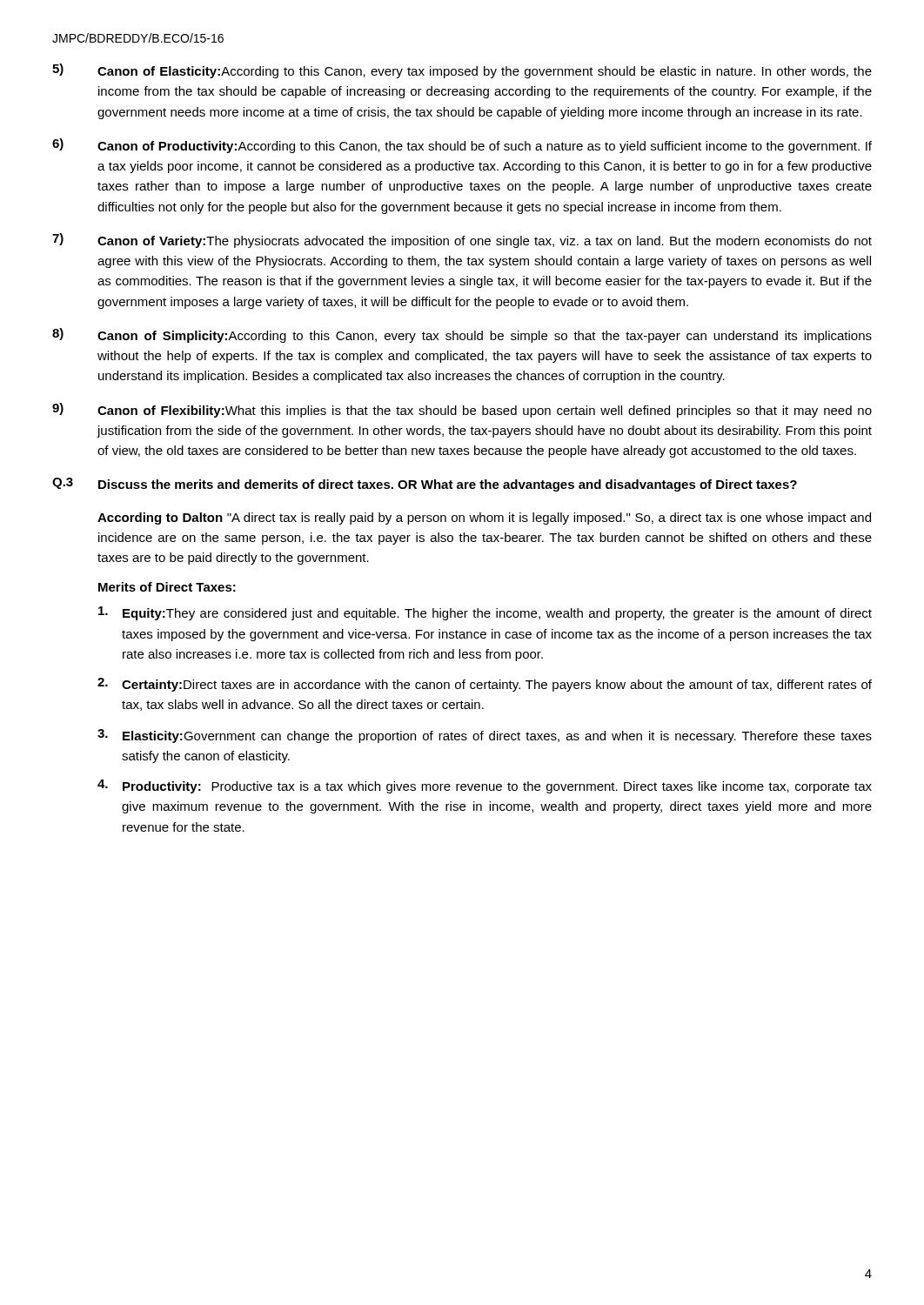Where is the passage that starts "6) Canon of Productivity:According to this Canon, the"?
The height and width of the screenshot is (1305, 924).
click(462, 176)
